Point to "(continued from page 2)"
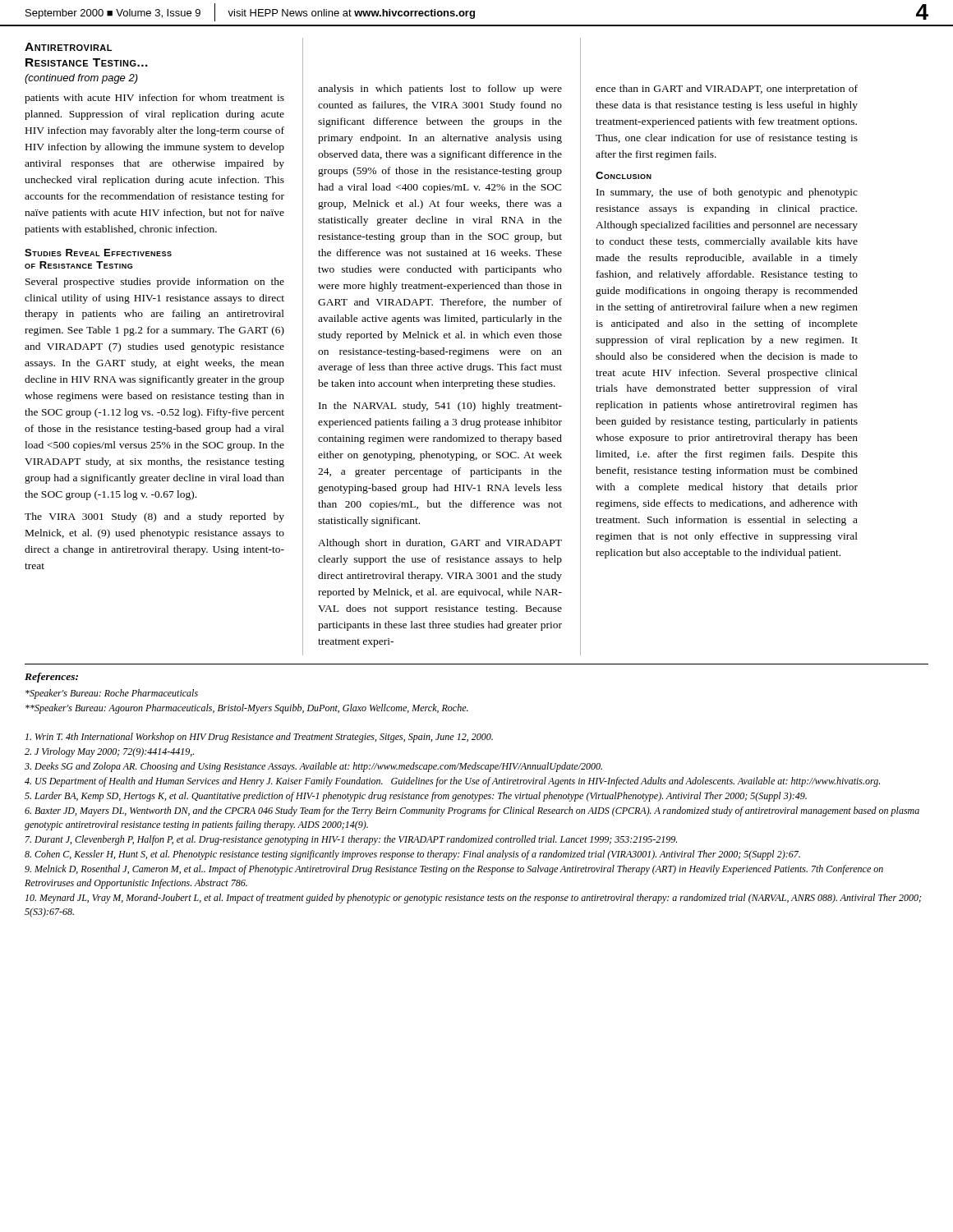 point(81,77)
